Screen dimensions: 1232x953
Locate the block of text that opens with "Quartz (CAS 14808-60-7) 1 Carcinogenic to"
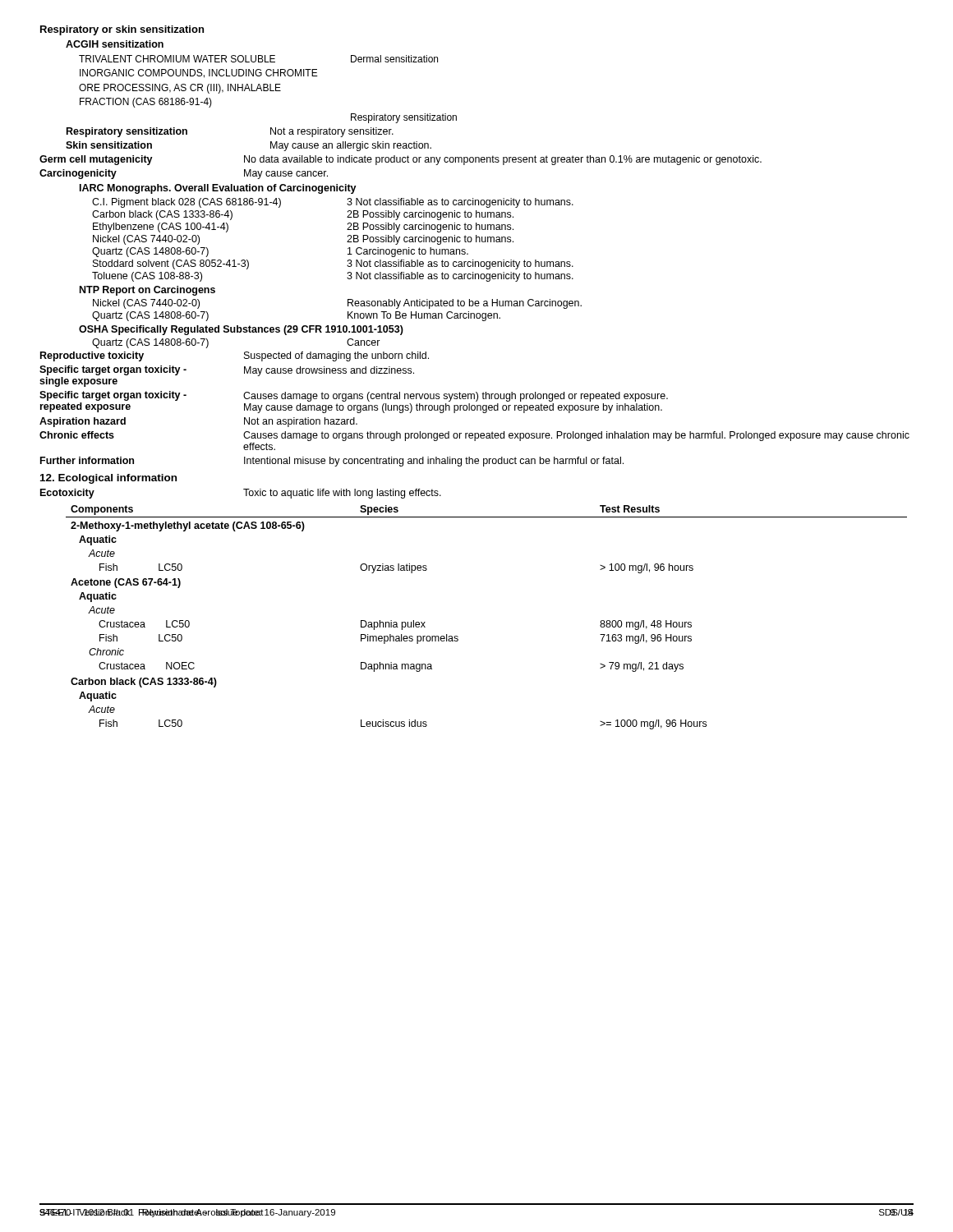click(503, 251)
